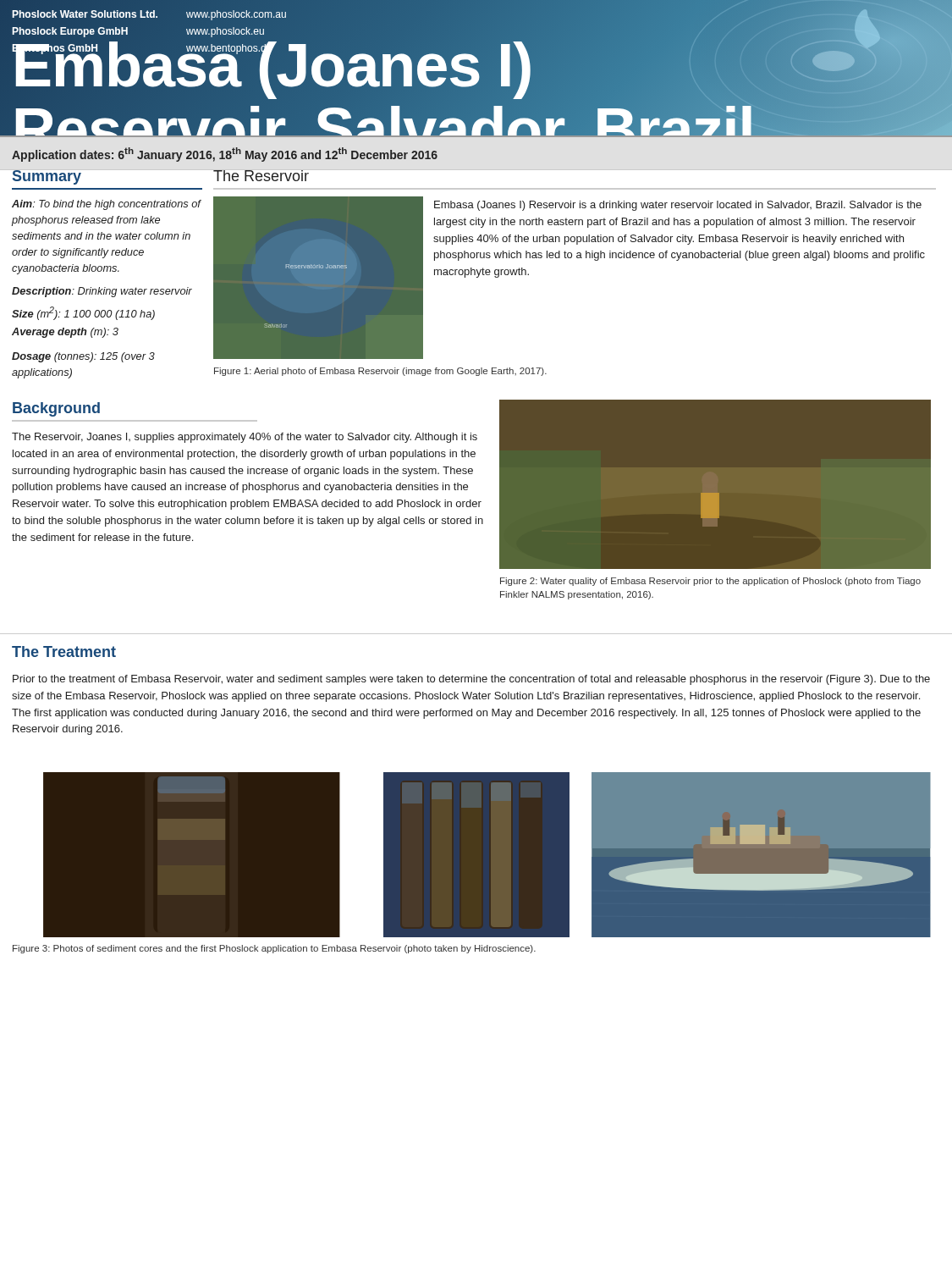Find the block on this page that starts "Embasa (Joanes I) Reservoir is a"
This screenshot has height=1270, width=952.
pyautogui.click(x=679, y=238)
